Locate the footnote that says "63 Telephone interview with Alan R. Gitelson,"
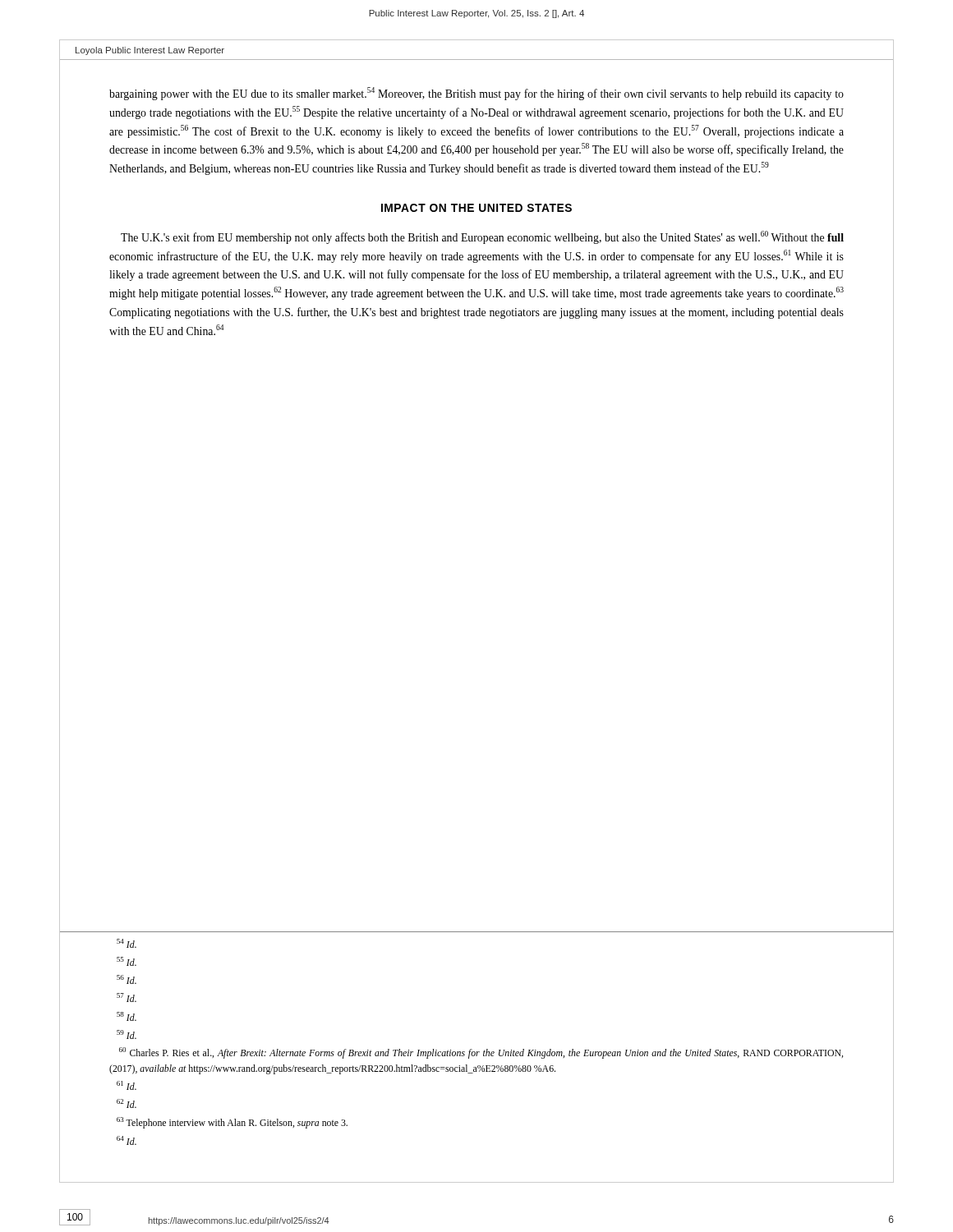The image size is (953, 1232). point(229,1122)
